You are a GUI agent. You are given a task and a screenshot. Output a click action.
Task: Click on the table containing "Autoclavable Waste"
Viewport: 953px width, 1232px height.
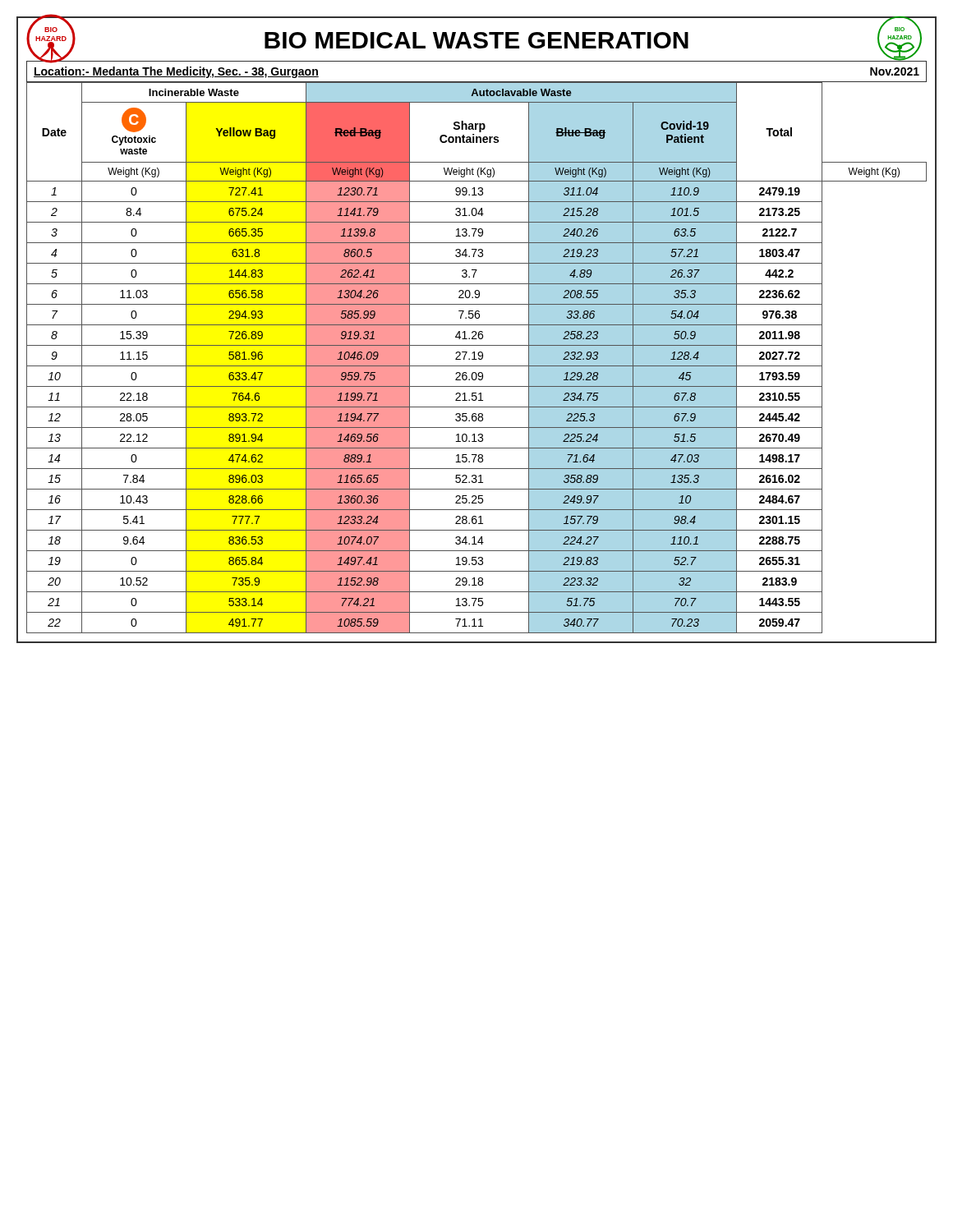click(x=476, y=358)
